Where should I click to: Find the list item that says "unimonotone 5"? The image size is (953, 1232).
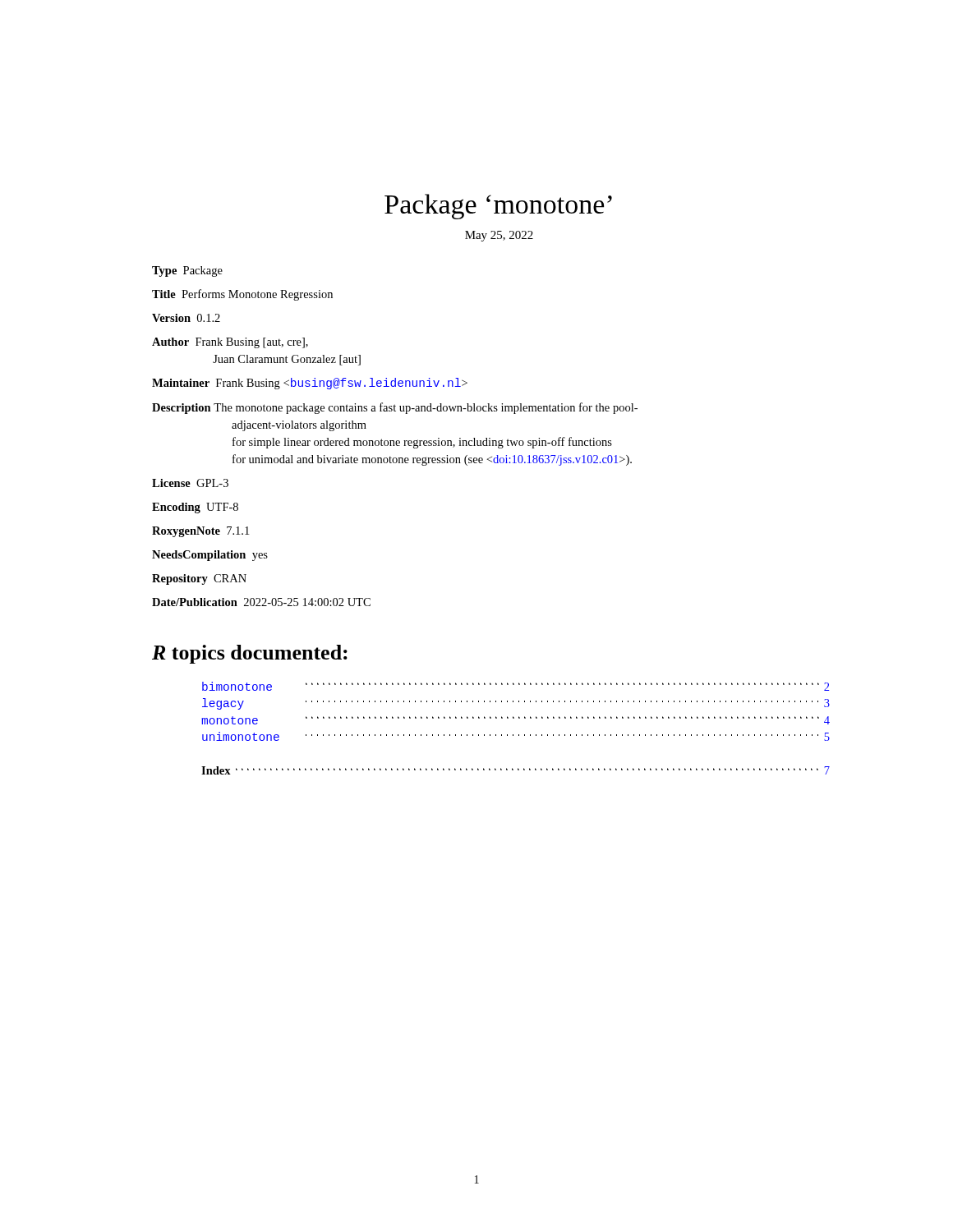click(516, 737)
